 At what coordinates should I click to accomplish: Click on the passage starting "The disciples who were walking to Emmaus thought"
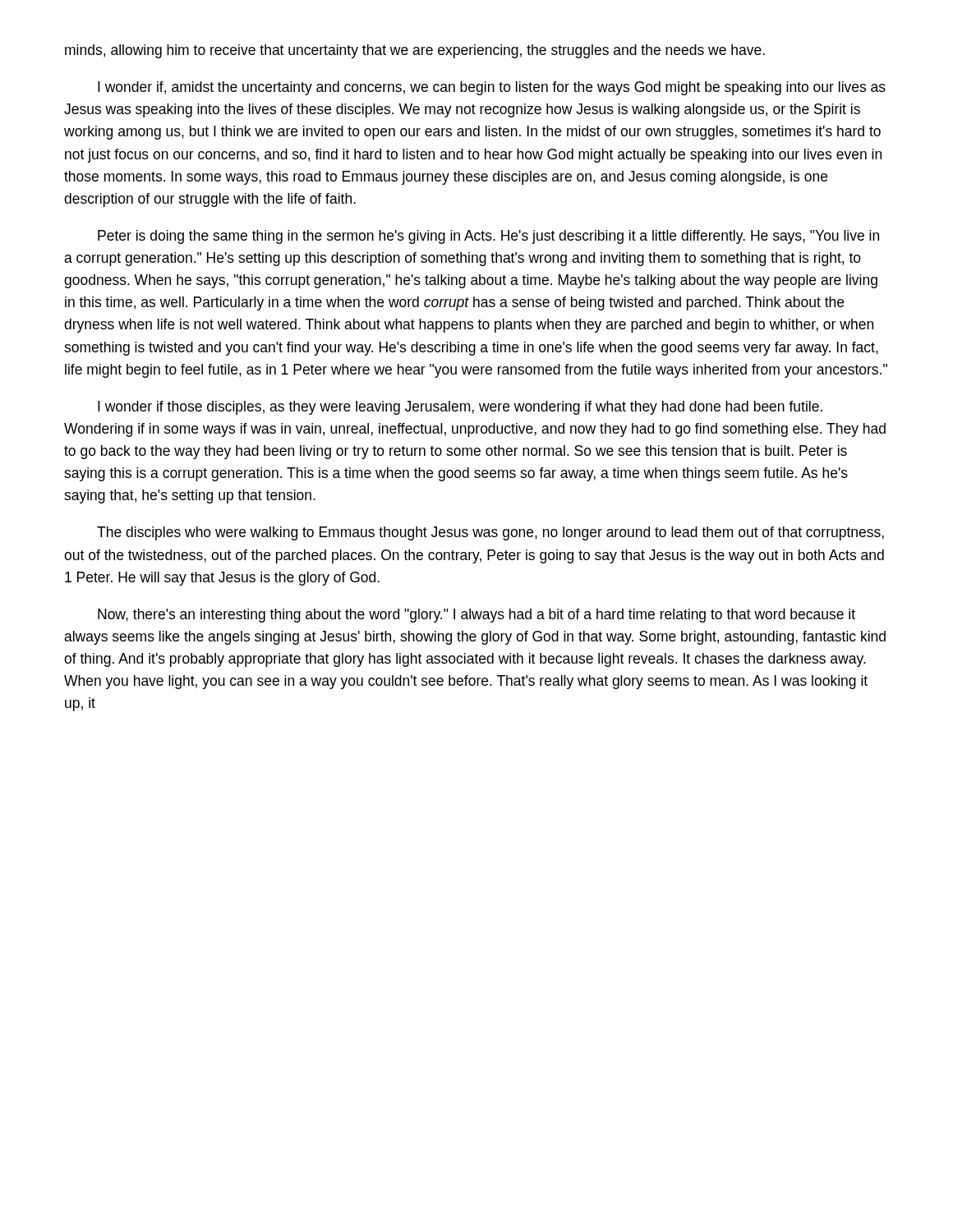[476, 555]
